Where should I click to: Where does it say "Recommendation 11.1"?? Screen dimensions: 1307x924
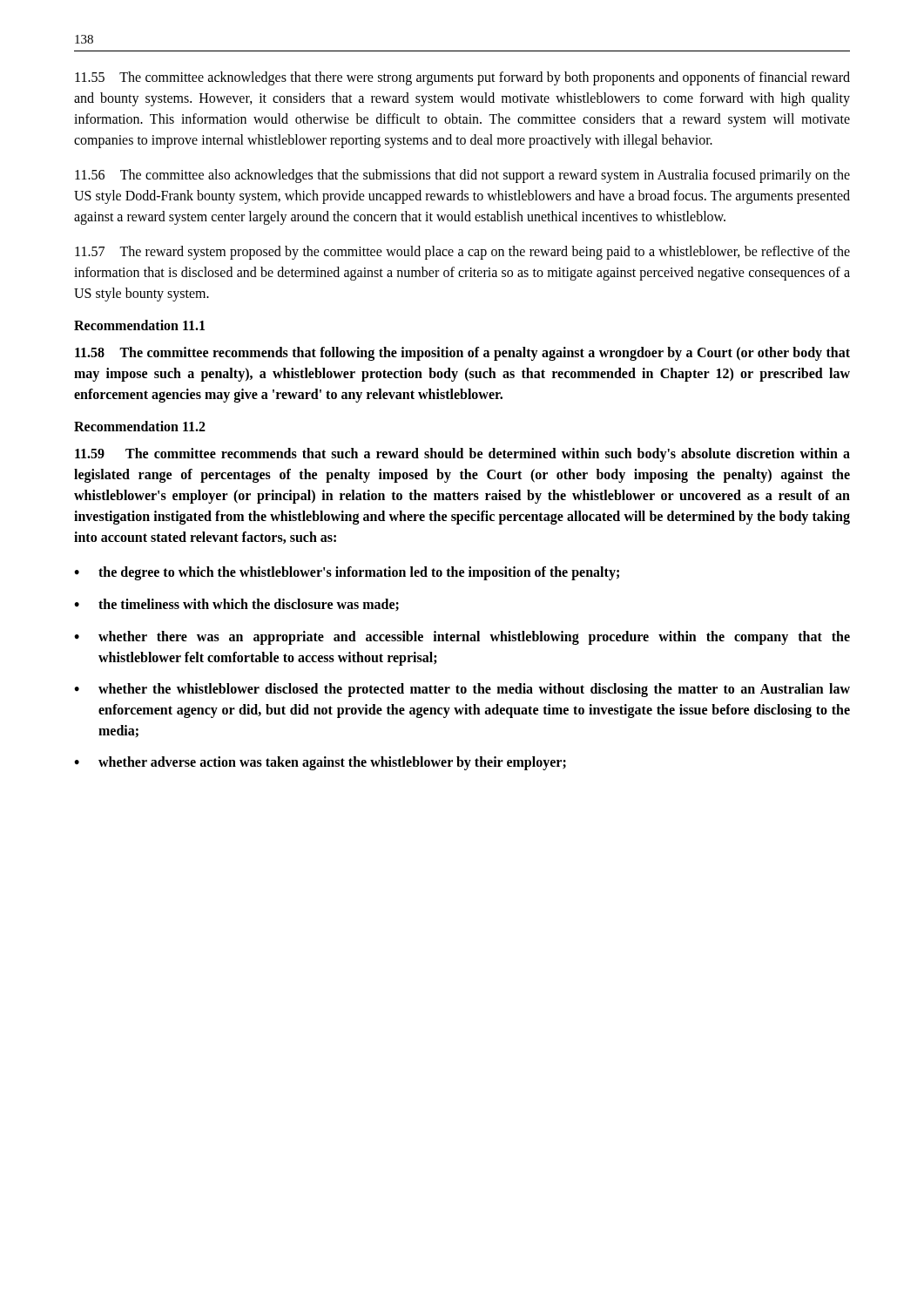140,325
